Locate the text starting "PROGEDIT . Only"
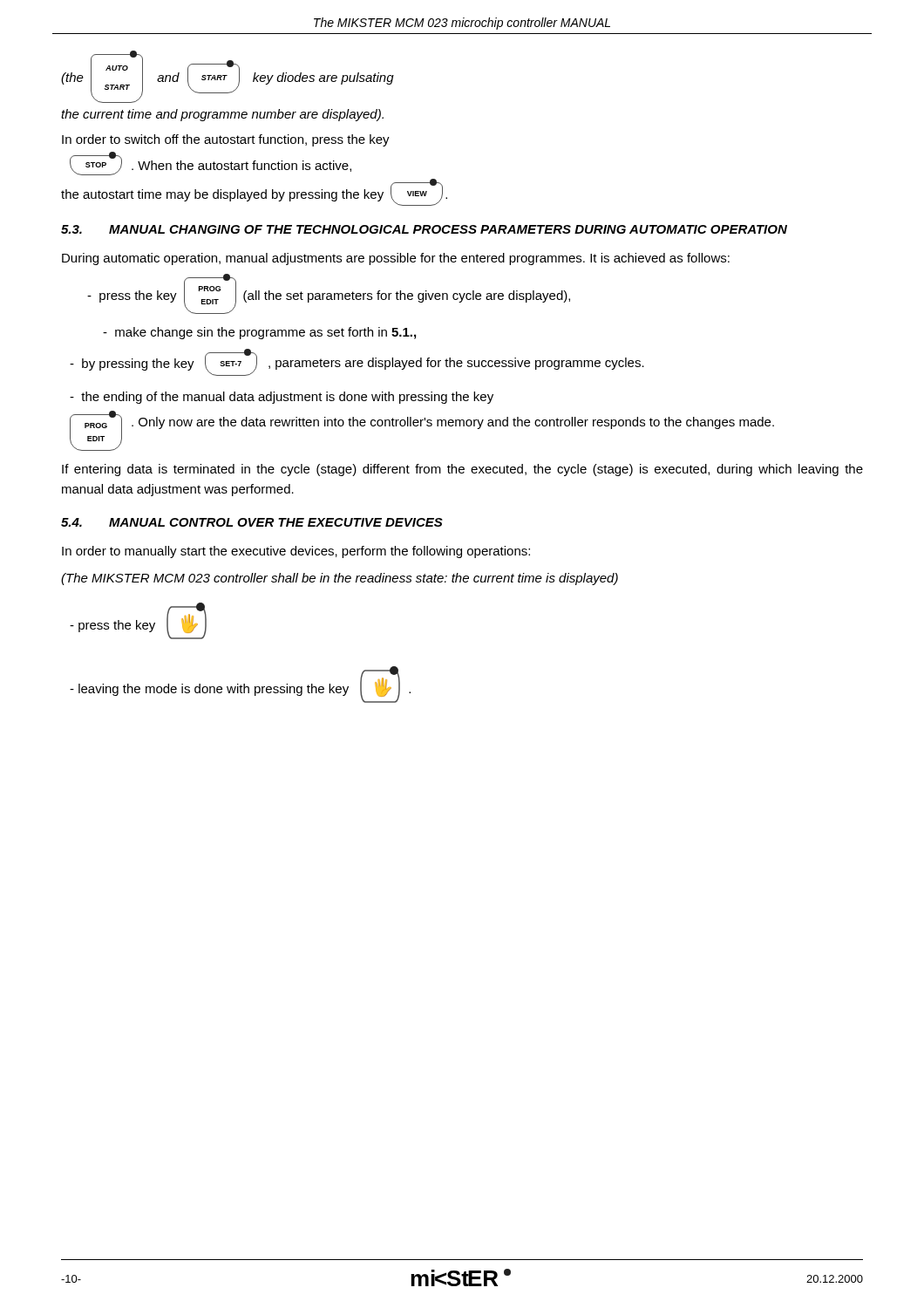This screenshot has height=1308, width=924. (x=422, y=432)
